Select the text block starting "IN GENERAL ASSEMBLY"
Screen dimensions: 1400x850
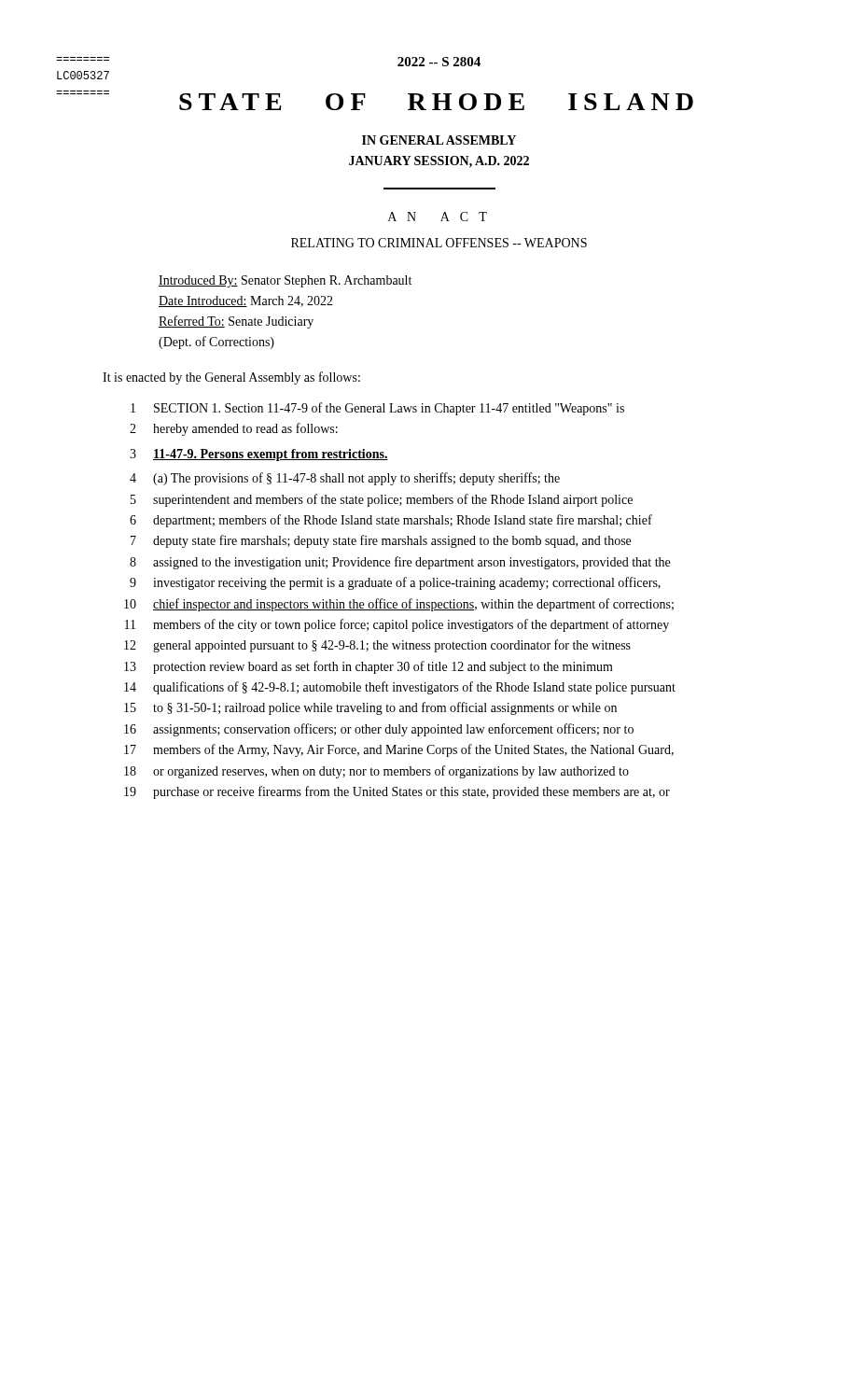tap(439, 140)
